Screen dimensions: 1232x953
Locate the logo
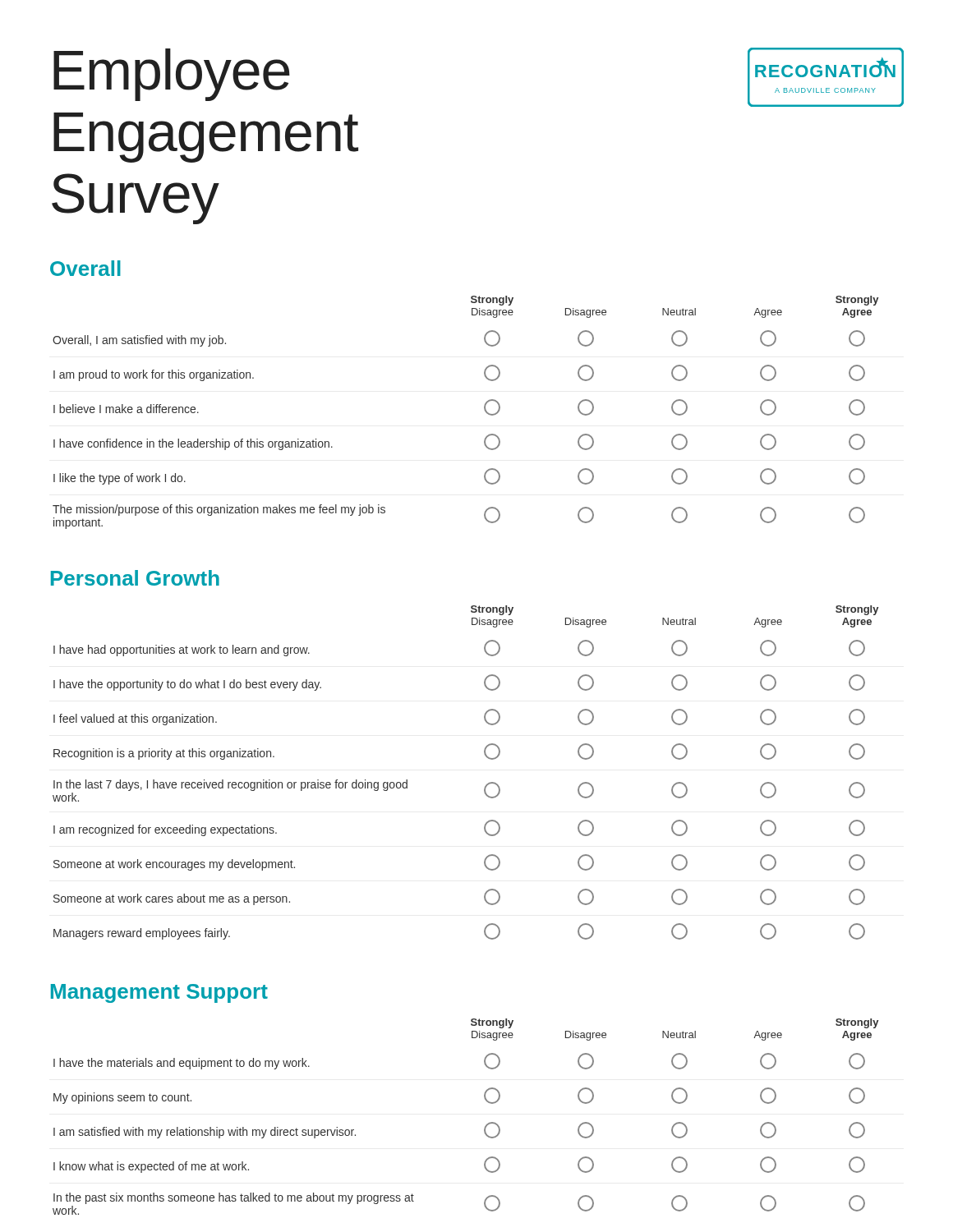tap(826, 79)
